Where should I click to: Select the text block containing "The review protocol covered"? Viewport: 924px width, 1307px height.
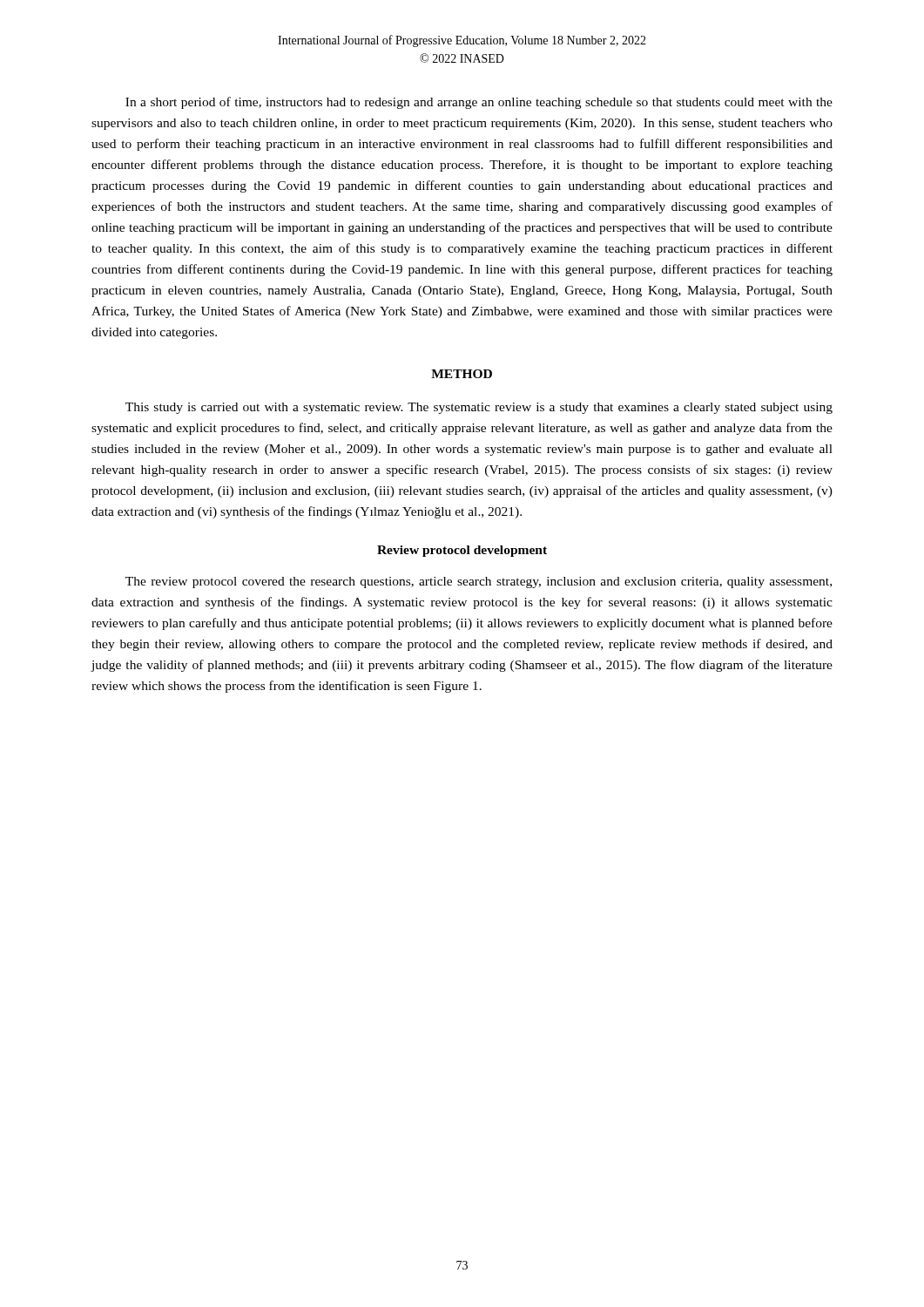click(x=462, y=634)
